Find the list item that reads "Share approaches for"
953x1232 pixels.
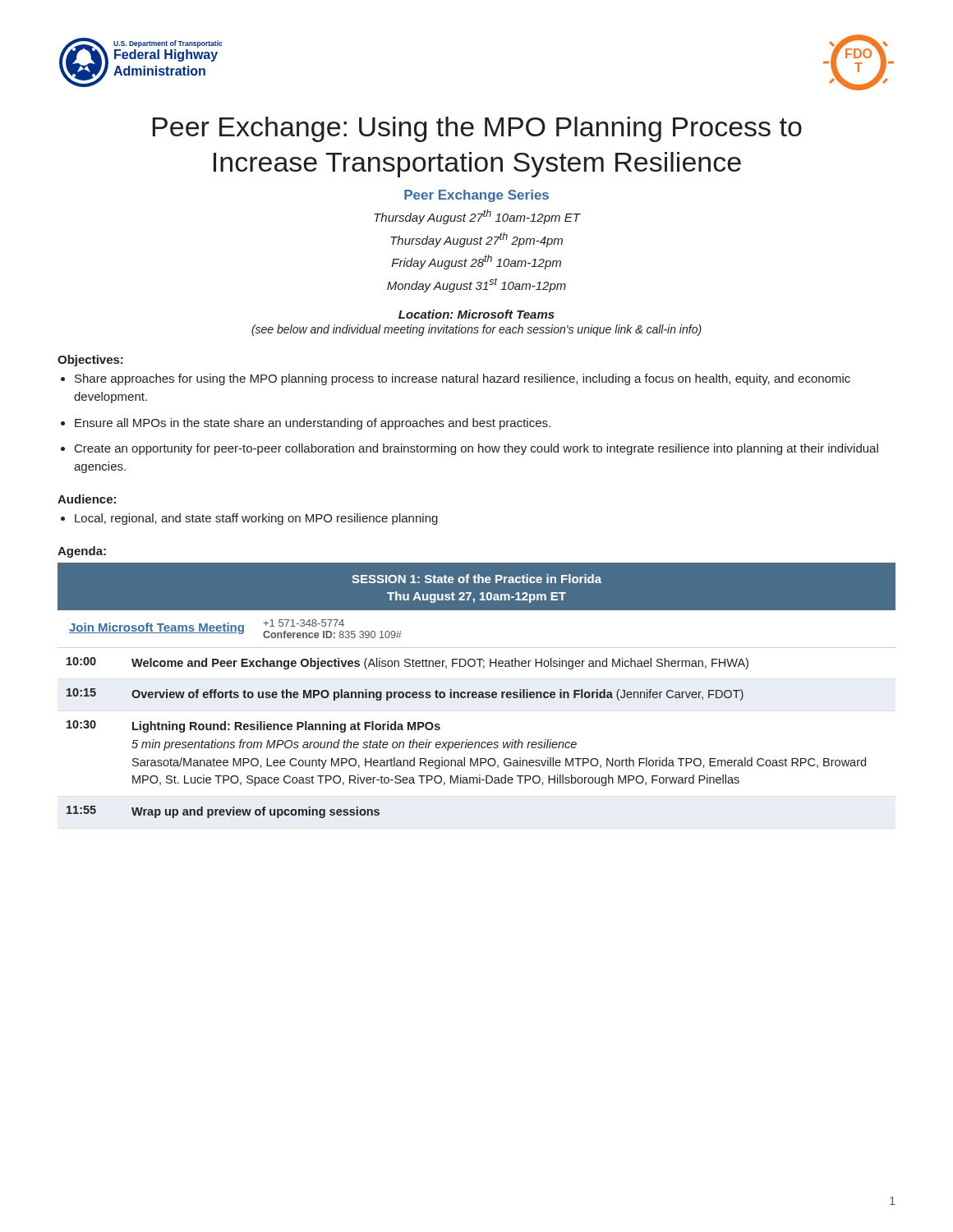pos(485,387)
